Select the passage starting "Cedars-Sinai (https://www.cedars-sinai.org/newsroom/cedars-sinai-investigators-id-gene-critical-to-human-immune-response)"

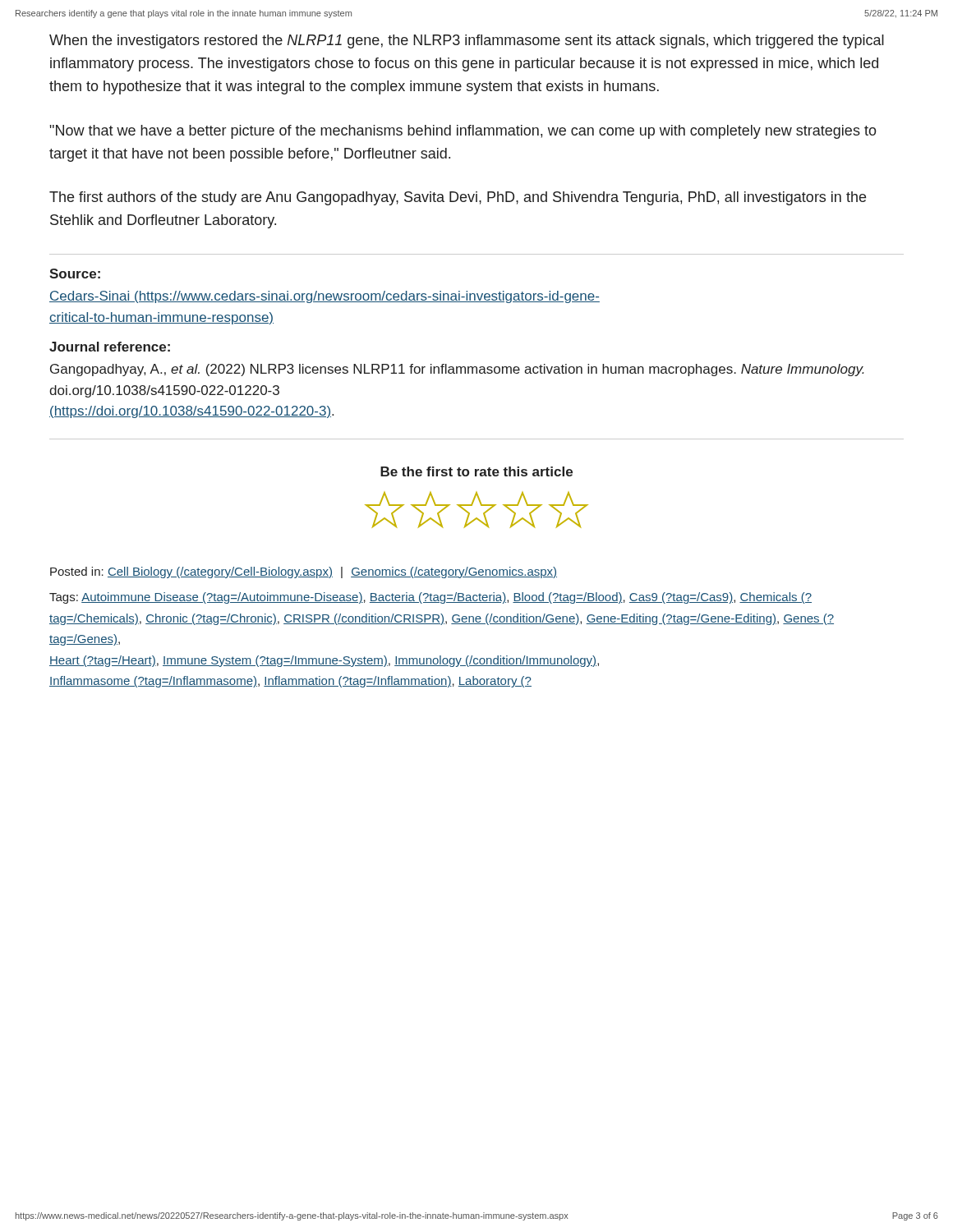[x=324, y=307]
